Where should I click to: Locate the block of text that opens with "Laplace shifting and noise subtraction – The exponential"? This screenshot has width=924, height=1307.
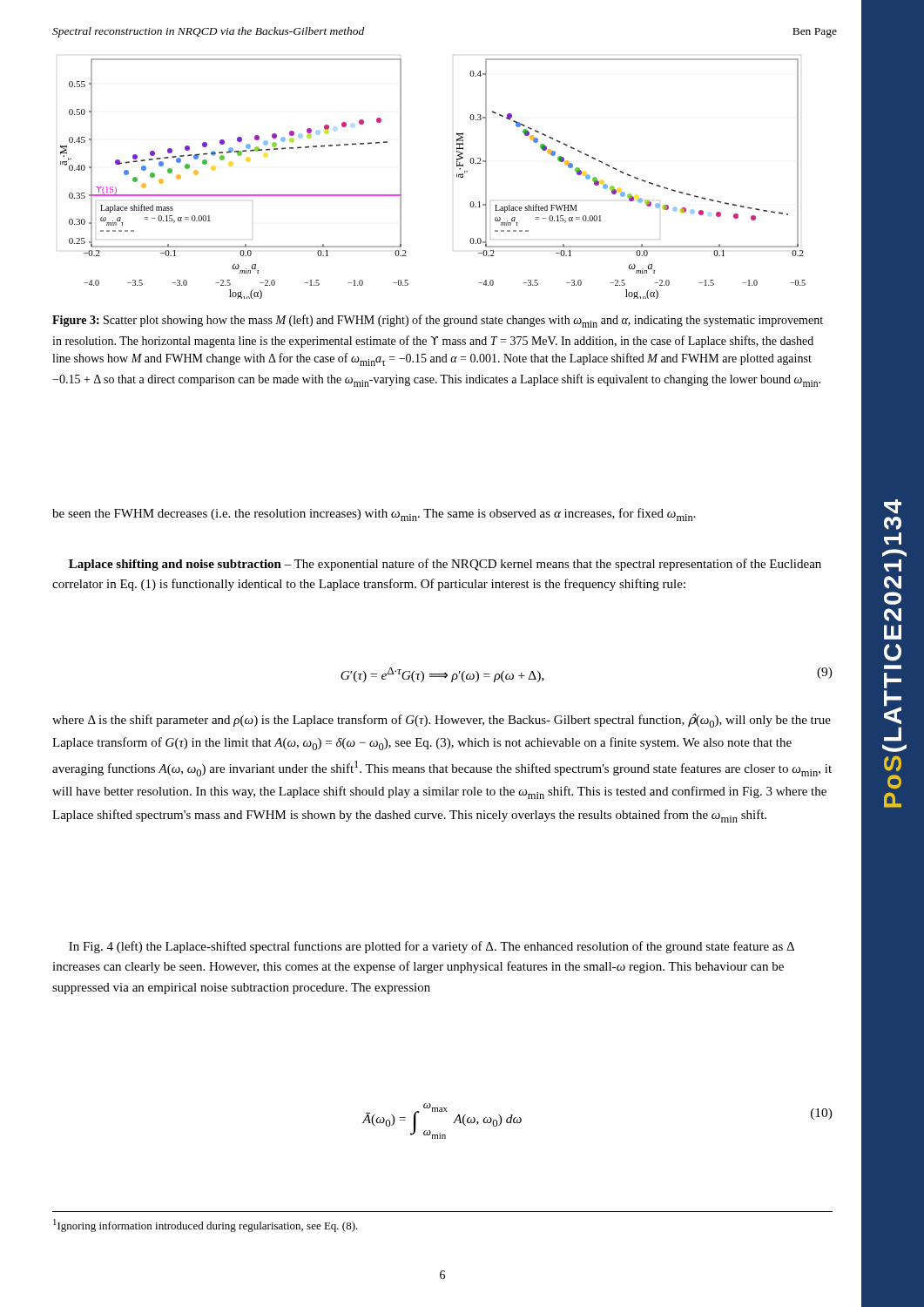(437, 574)
